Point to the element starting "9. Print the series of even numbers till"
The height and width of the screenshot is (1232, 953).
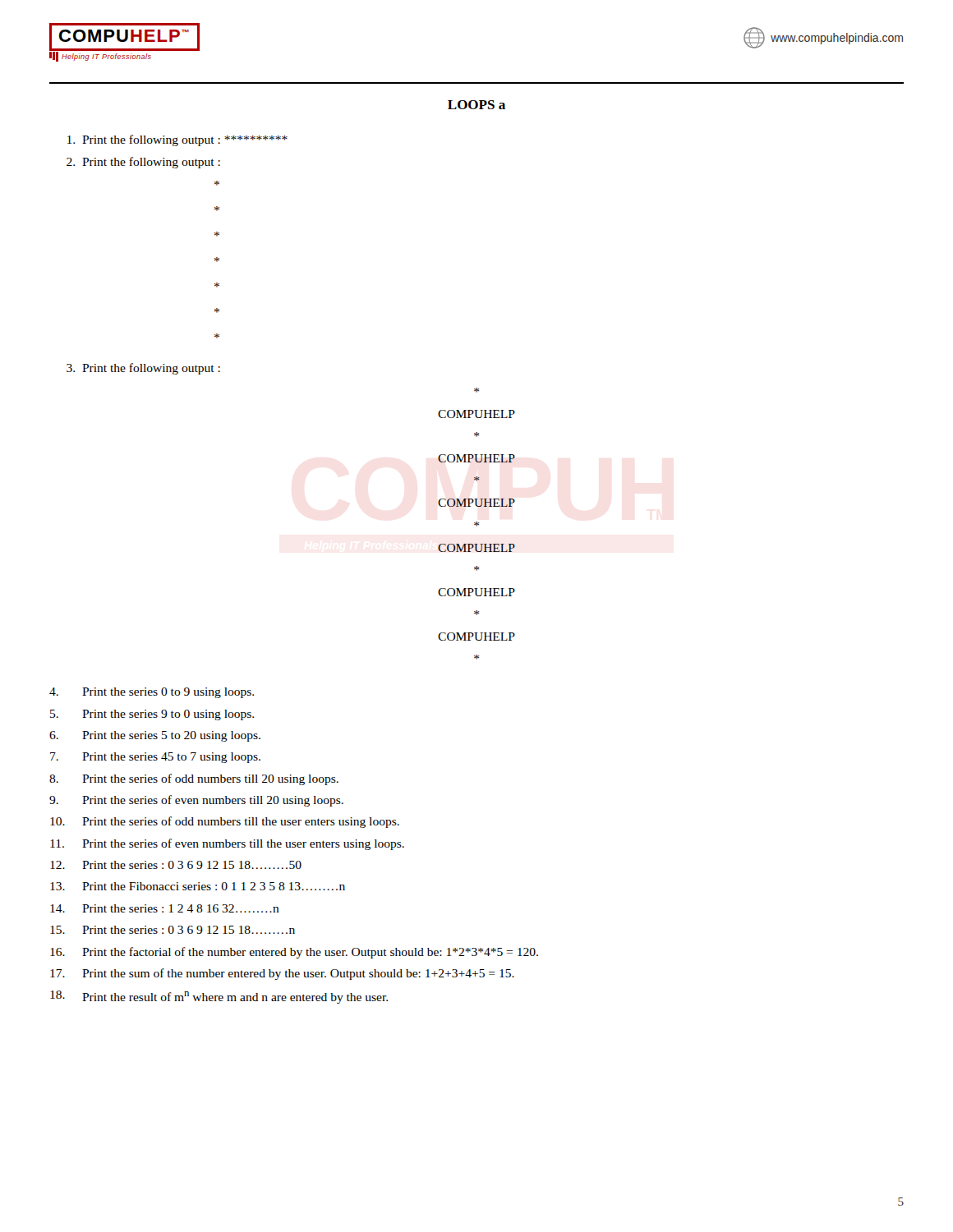click(x=196, y=801)
